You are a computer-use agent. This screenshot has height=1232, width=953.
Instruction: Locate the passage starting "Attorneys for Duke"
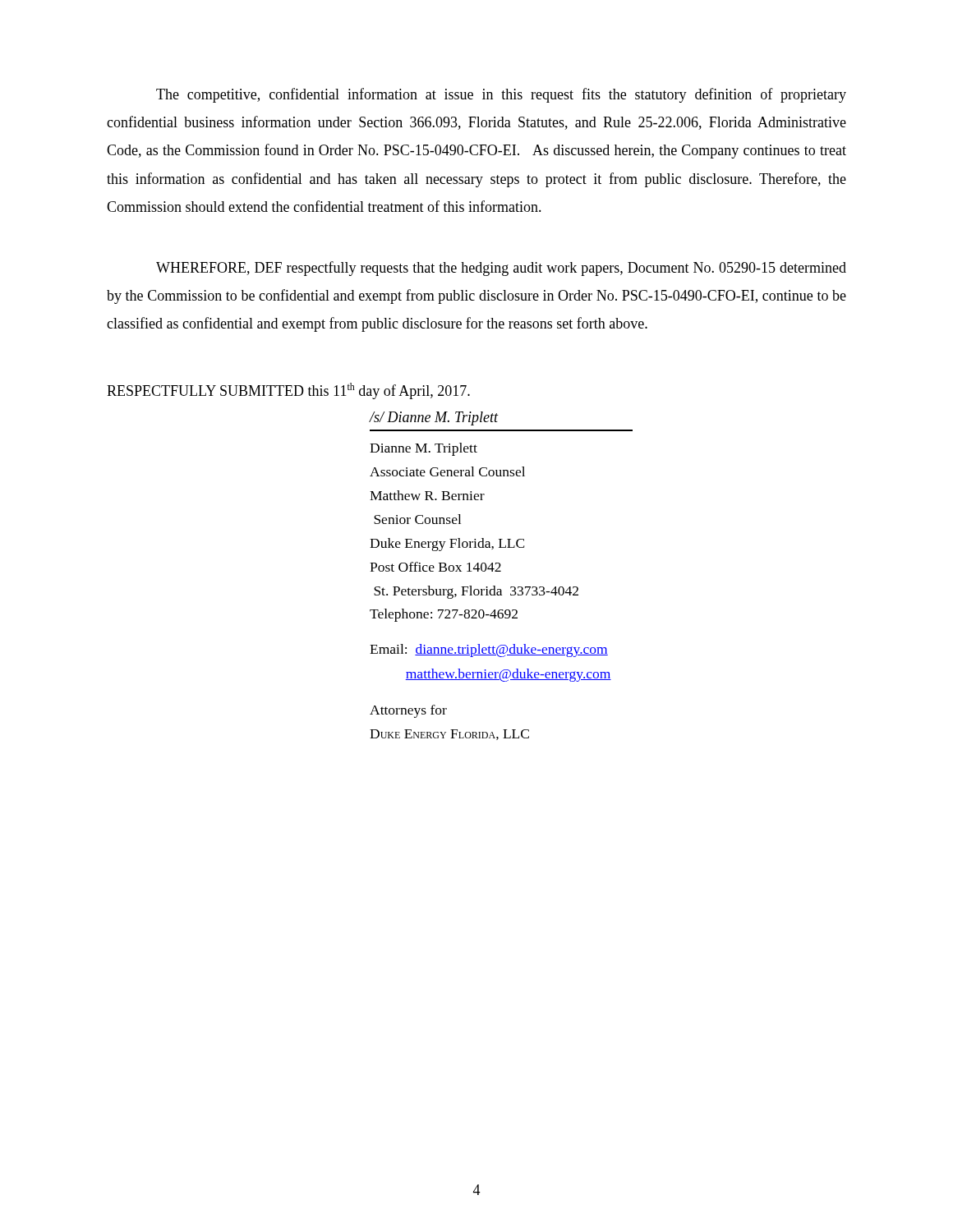(450, 721)
